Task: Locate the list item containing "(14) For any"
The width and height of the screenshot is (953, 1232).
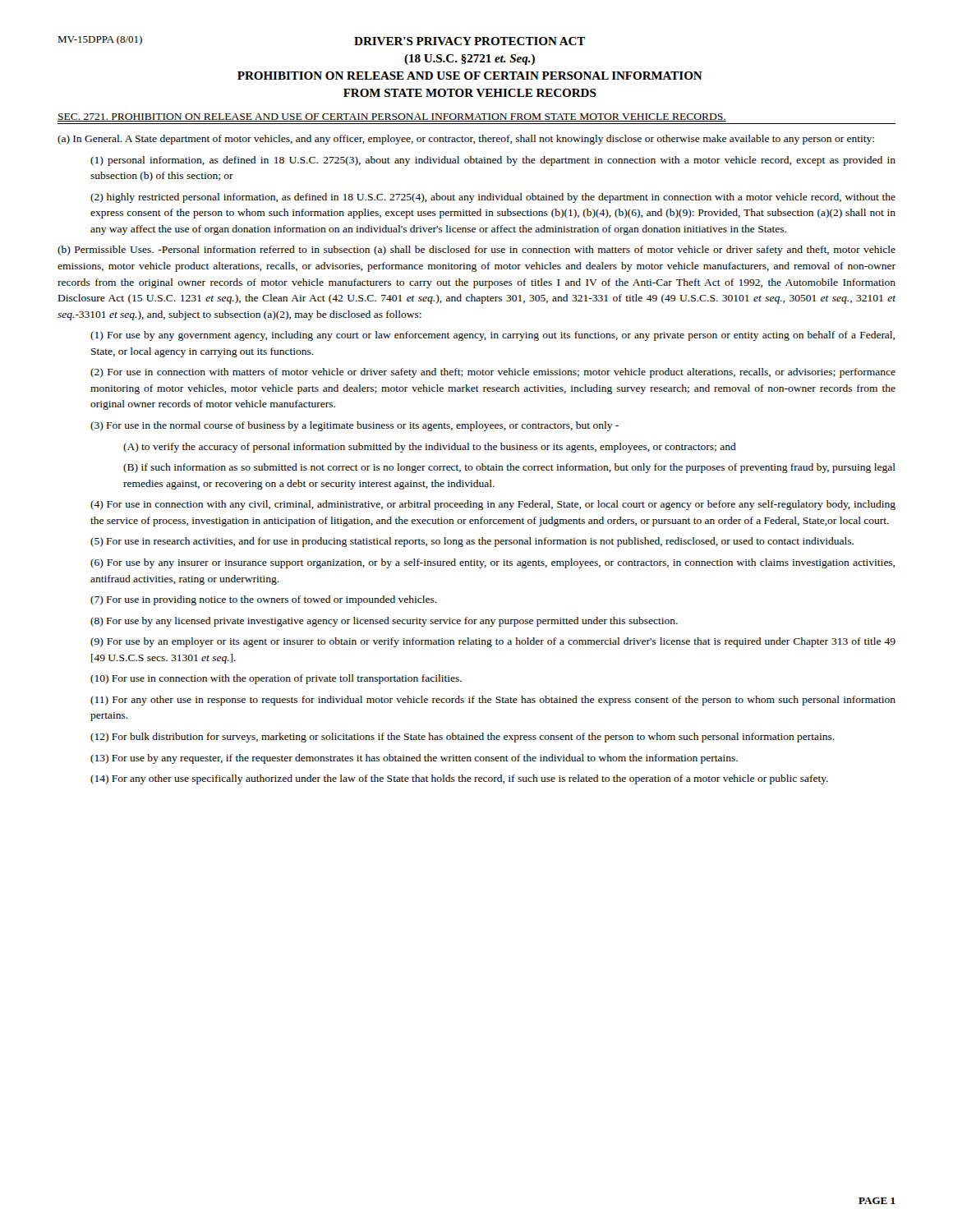Action: pos(459,778)
